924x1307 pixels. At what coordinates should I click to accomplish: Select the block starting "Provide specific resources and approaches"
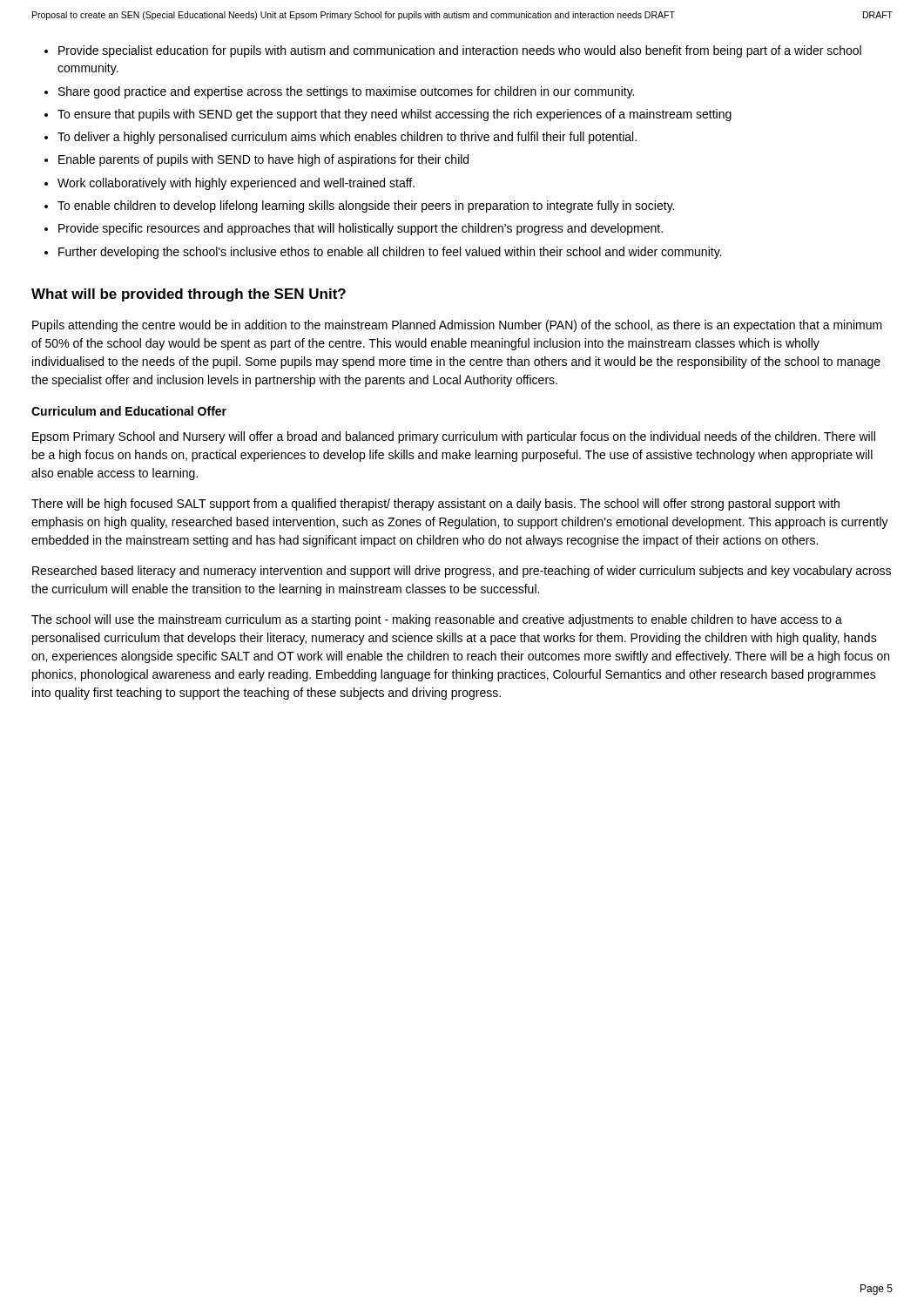[361, 229]
